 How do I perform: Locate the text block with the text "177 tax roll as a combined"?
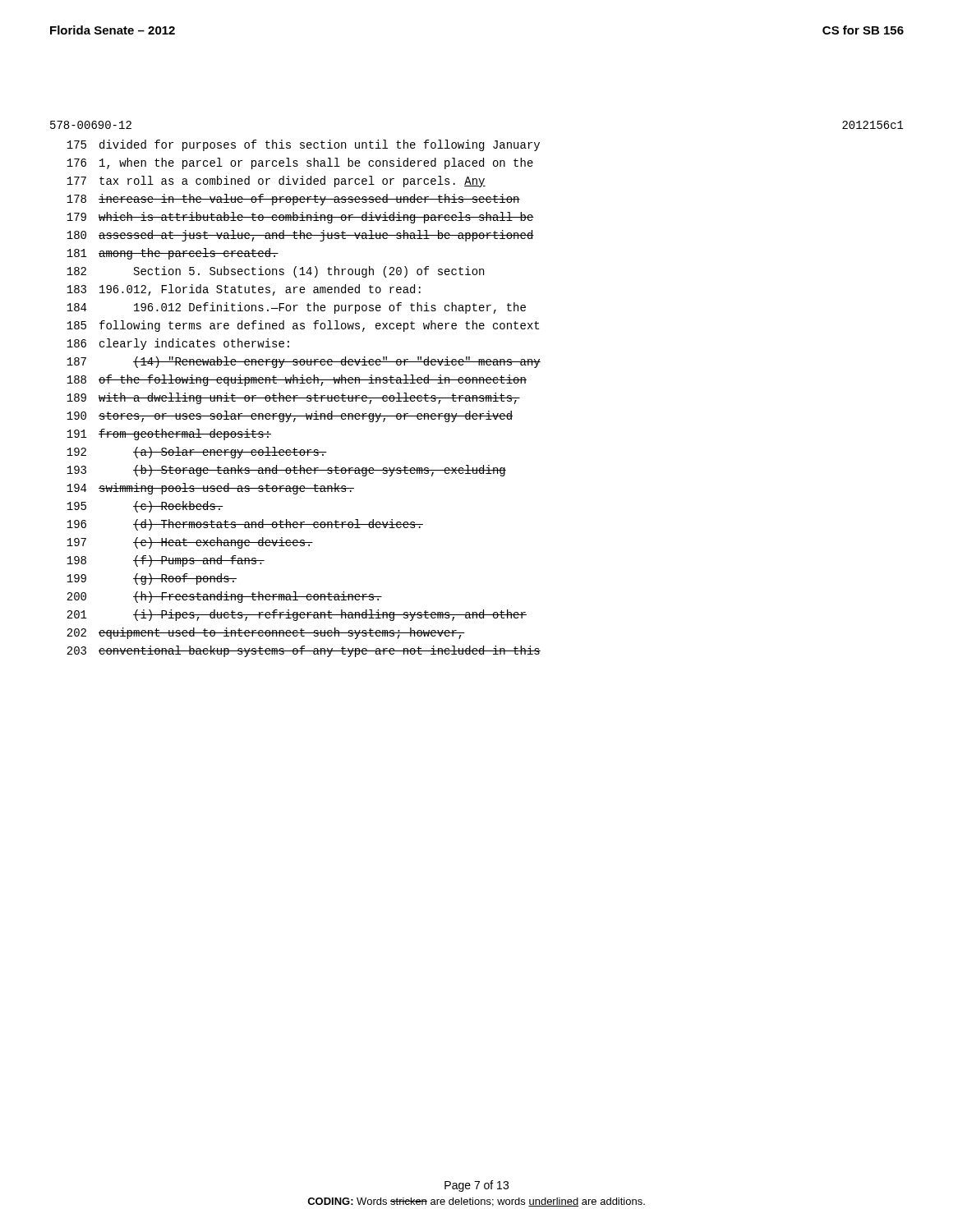tap(267, 182)
